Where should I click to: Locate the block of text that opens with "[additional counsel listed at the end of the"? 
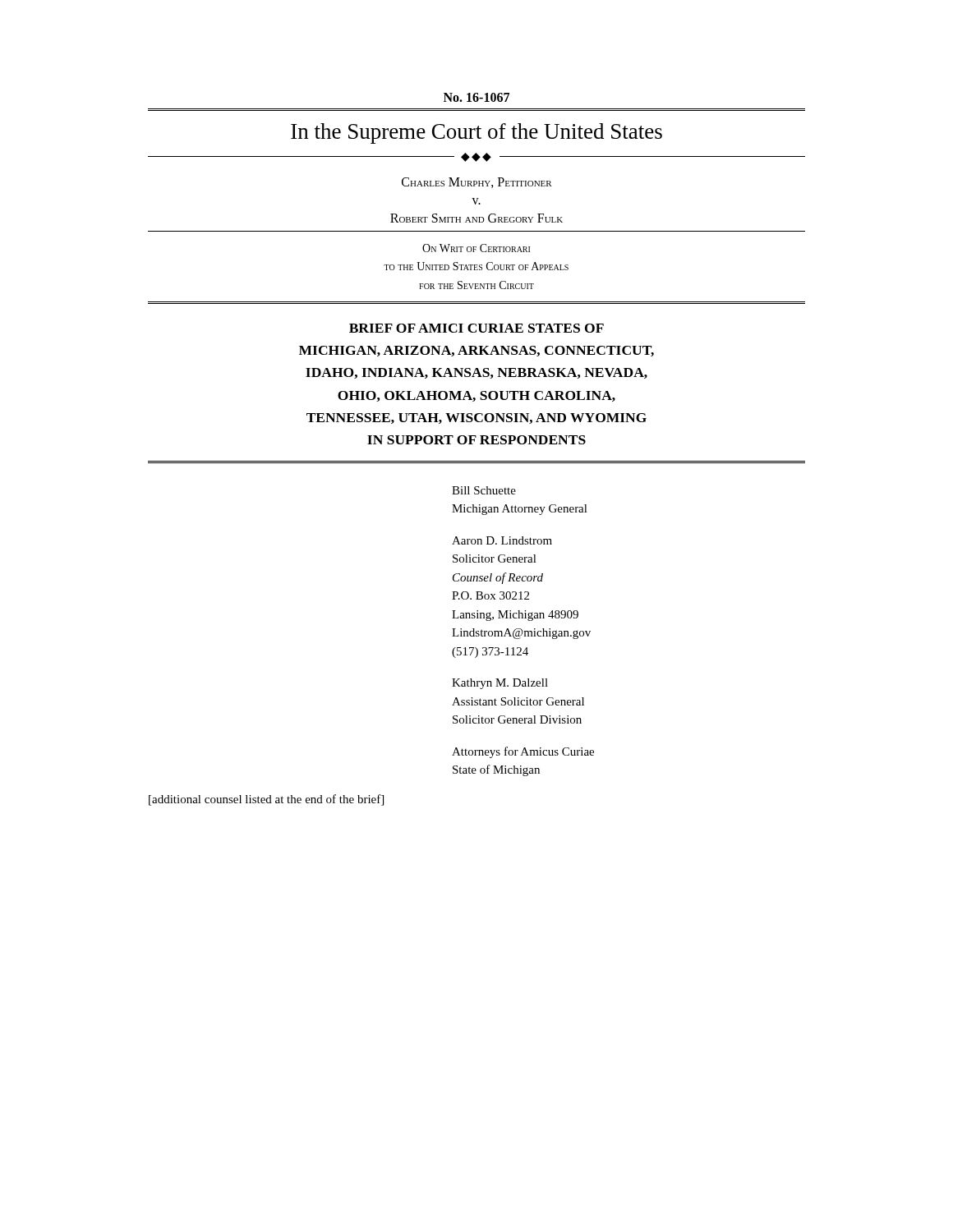266,799
